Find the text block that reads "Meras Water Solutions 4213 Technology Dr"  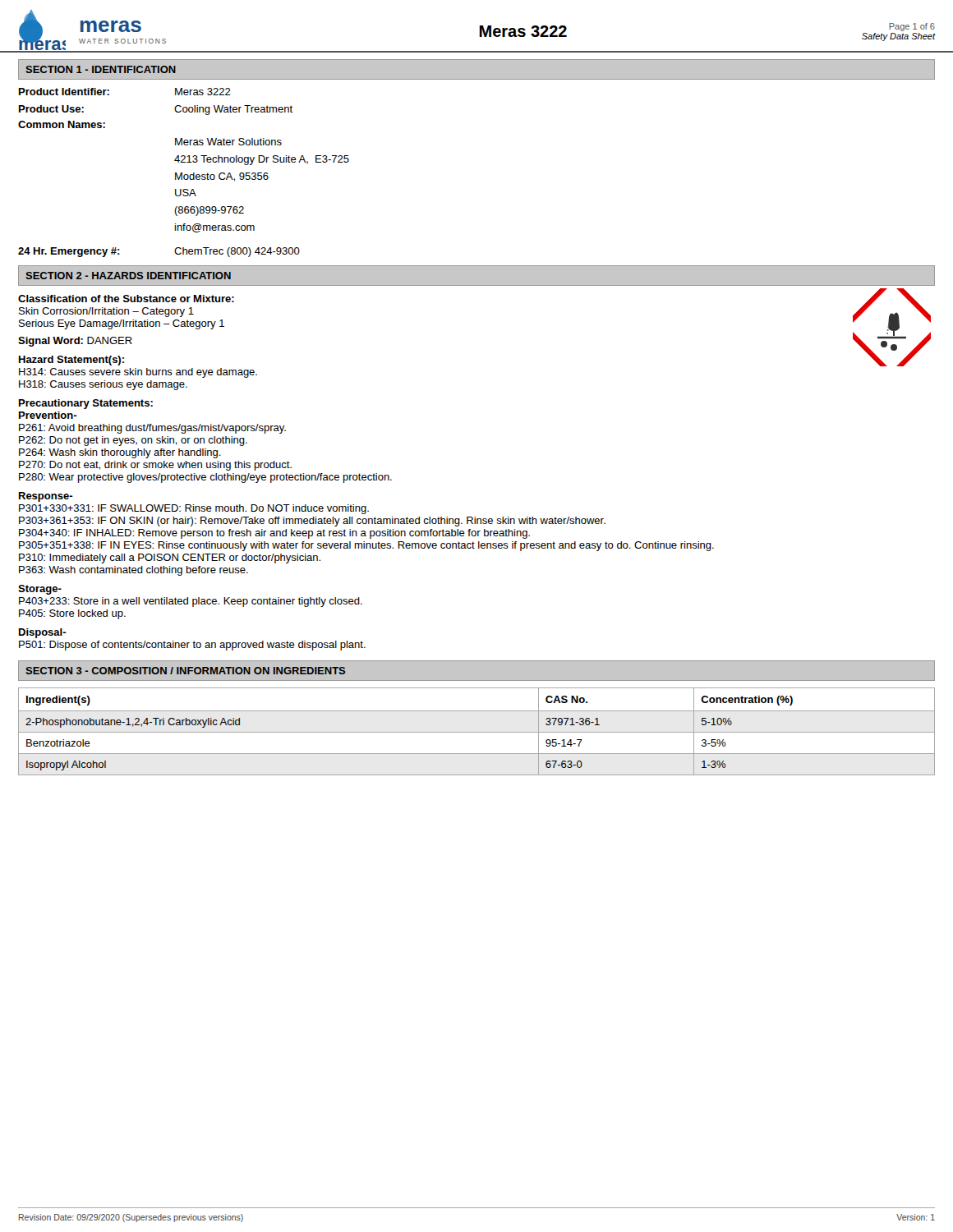click(x=262, y=184)
